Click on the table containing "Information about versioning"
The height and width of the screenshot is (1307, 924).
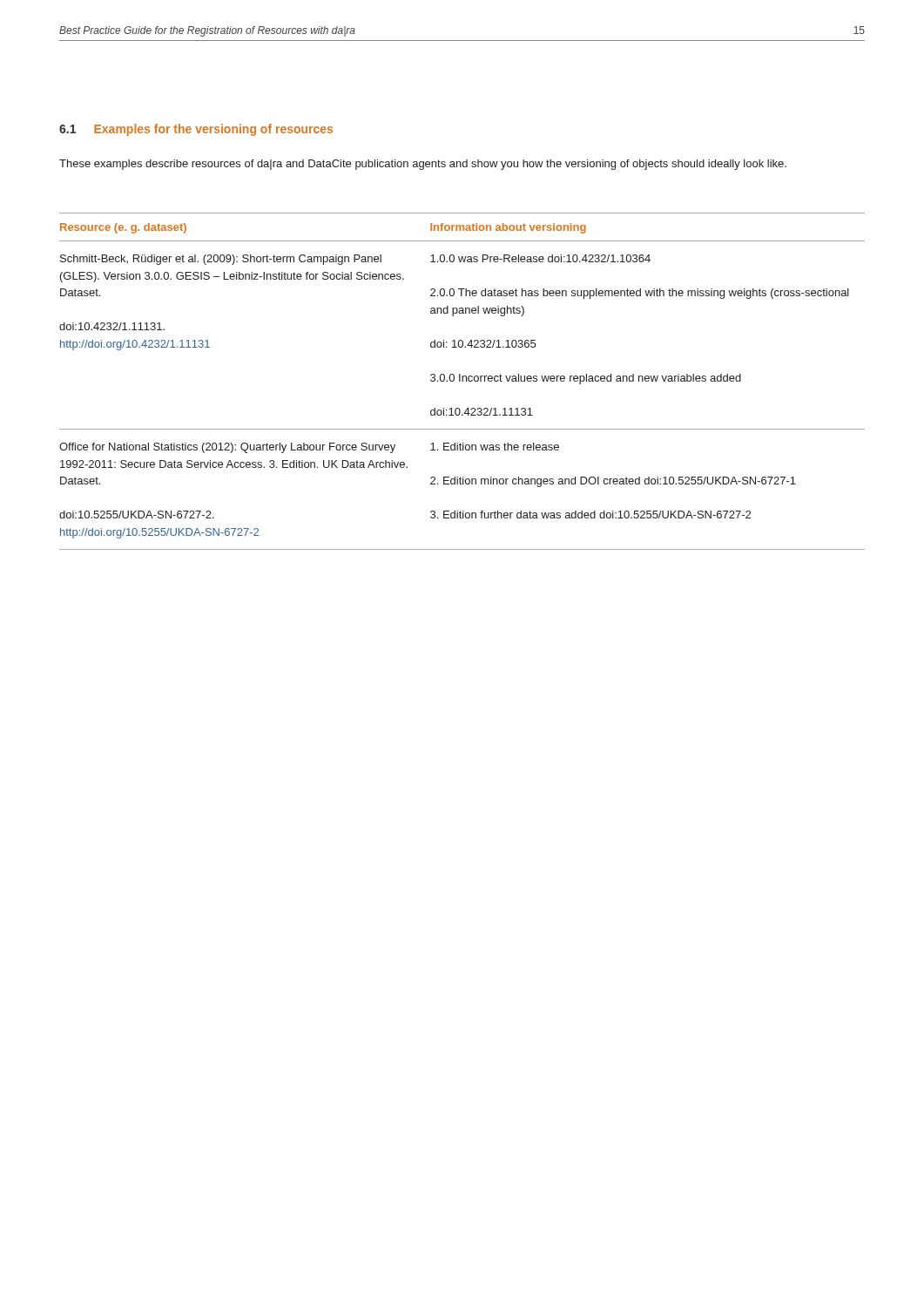coord(462,381)
